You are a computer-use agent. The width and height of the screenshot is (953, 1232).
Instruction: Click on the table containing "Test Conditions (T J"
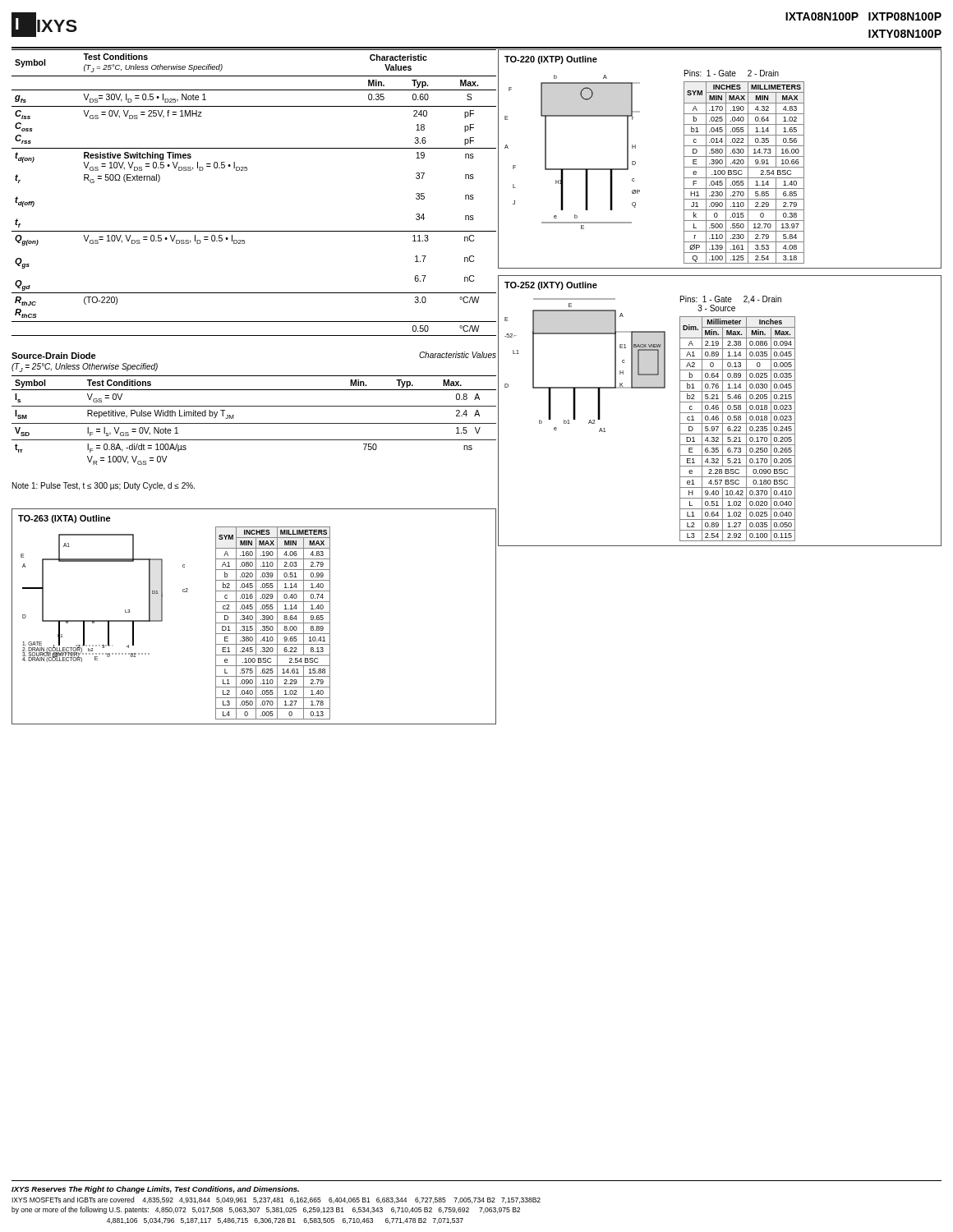(254, 193)
